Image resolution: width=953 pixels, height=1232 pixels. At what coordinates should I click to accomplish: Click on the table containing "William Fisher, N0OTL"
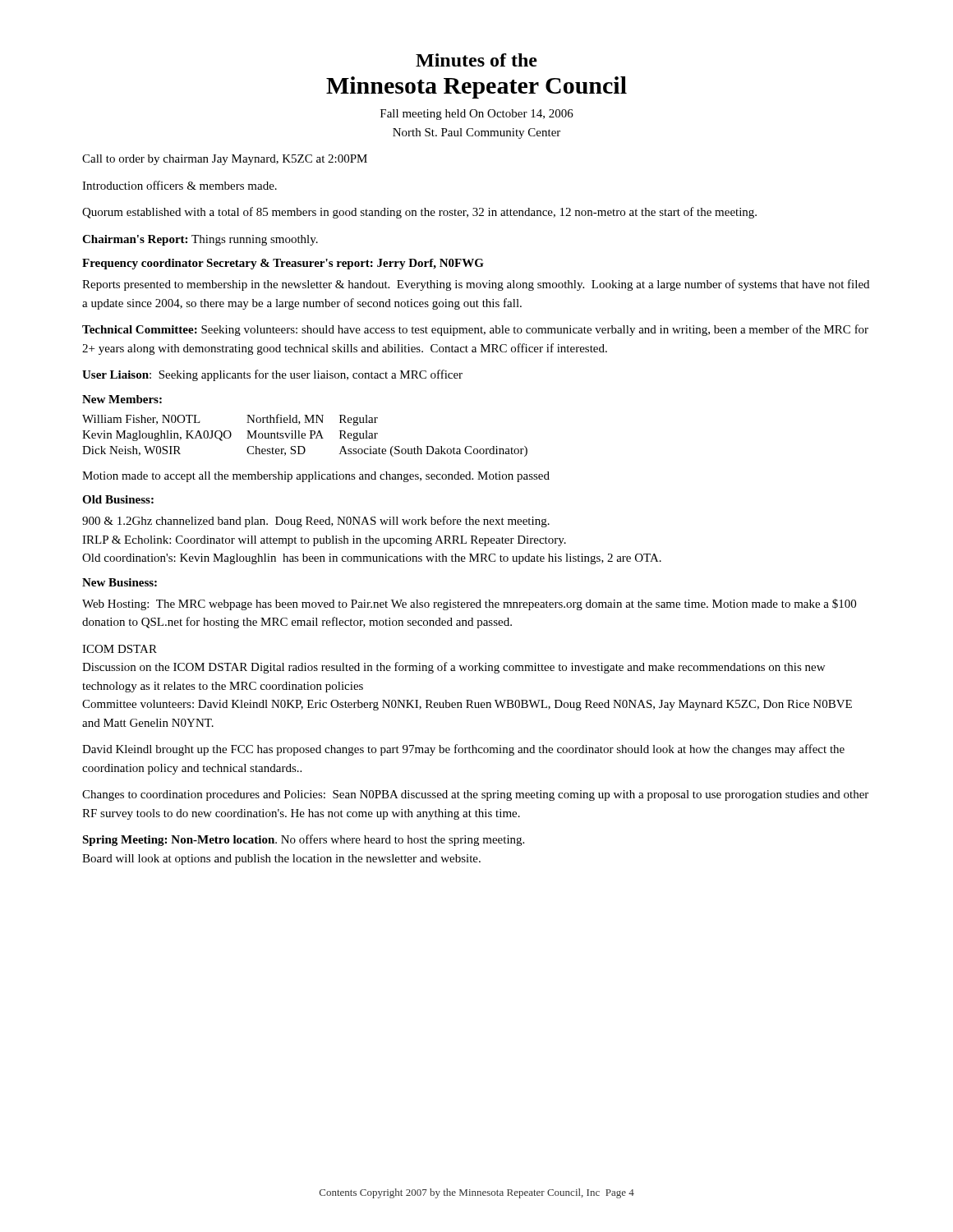pyautogui.click(x=476, y=435)
